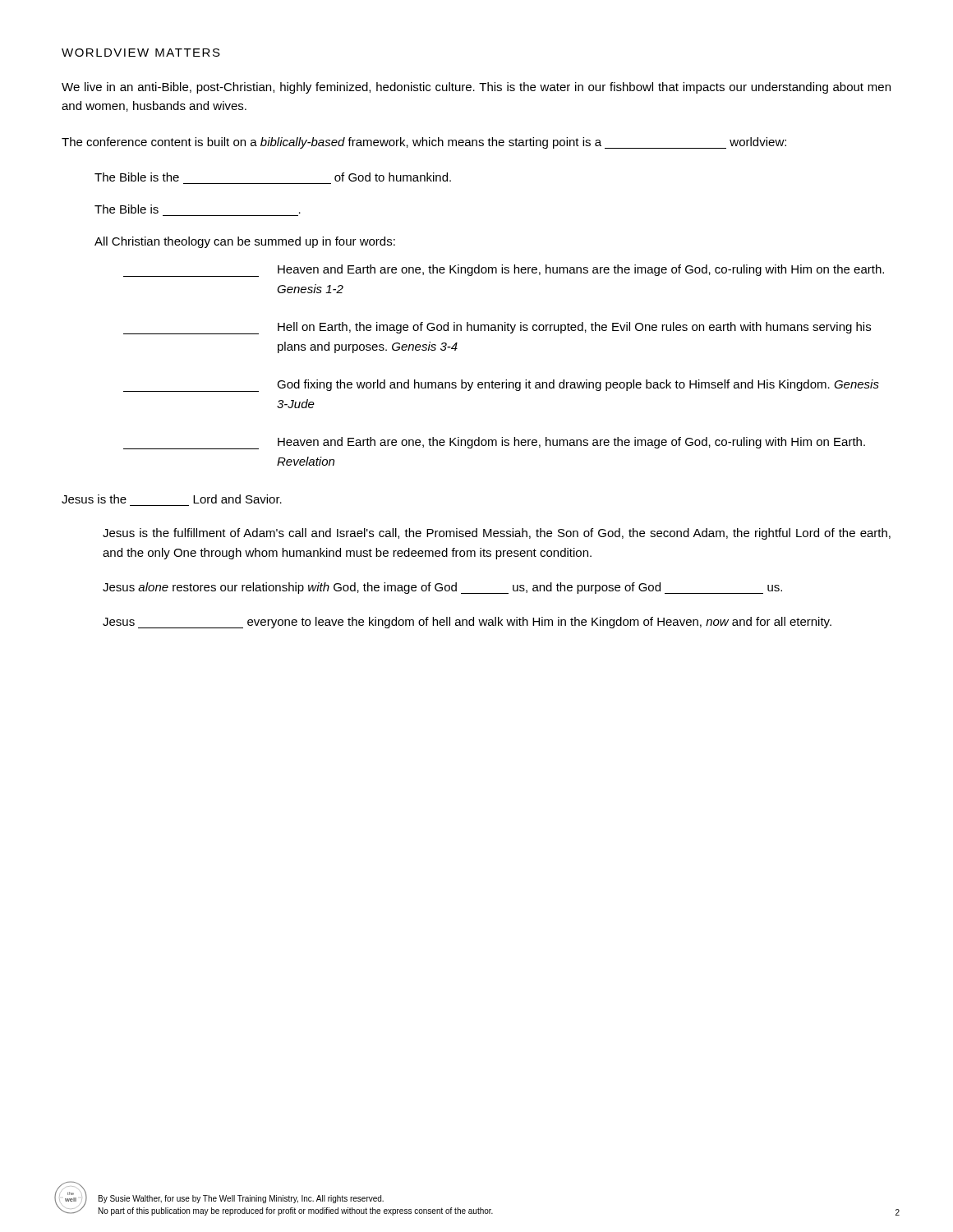Image resolution: width=953 pixels, height=1232 pixels.
Task: Find "The Bible is the of God to humankind." on this page
Action: pyautogui.click(x=273, y=177)
